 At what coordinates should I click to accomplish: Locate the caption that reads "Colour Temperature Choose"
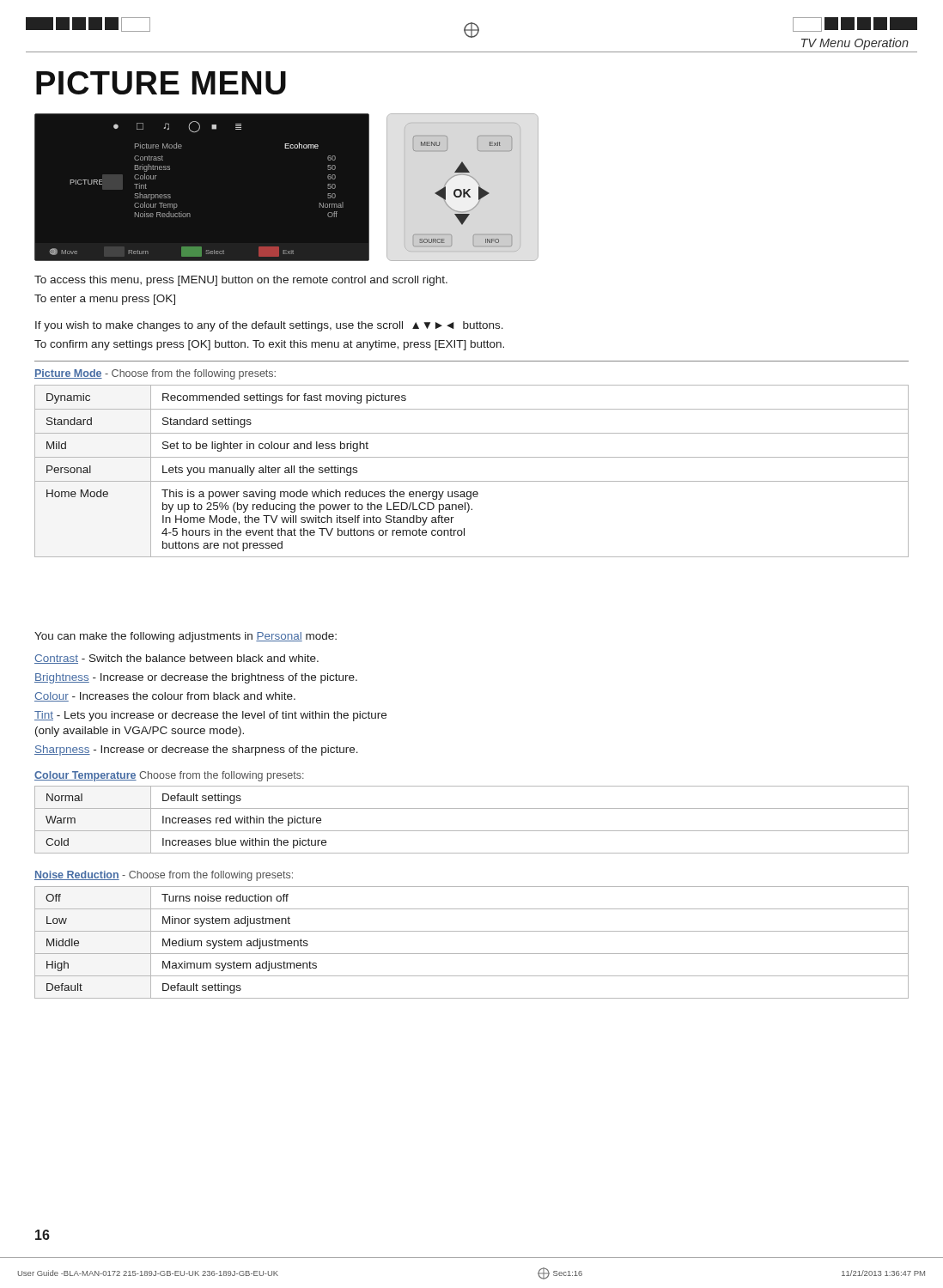coord(169,775)
